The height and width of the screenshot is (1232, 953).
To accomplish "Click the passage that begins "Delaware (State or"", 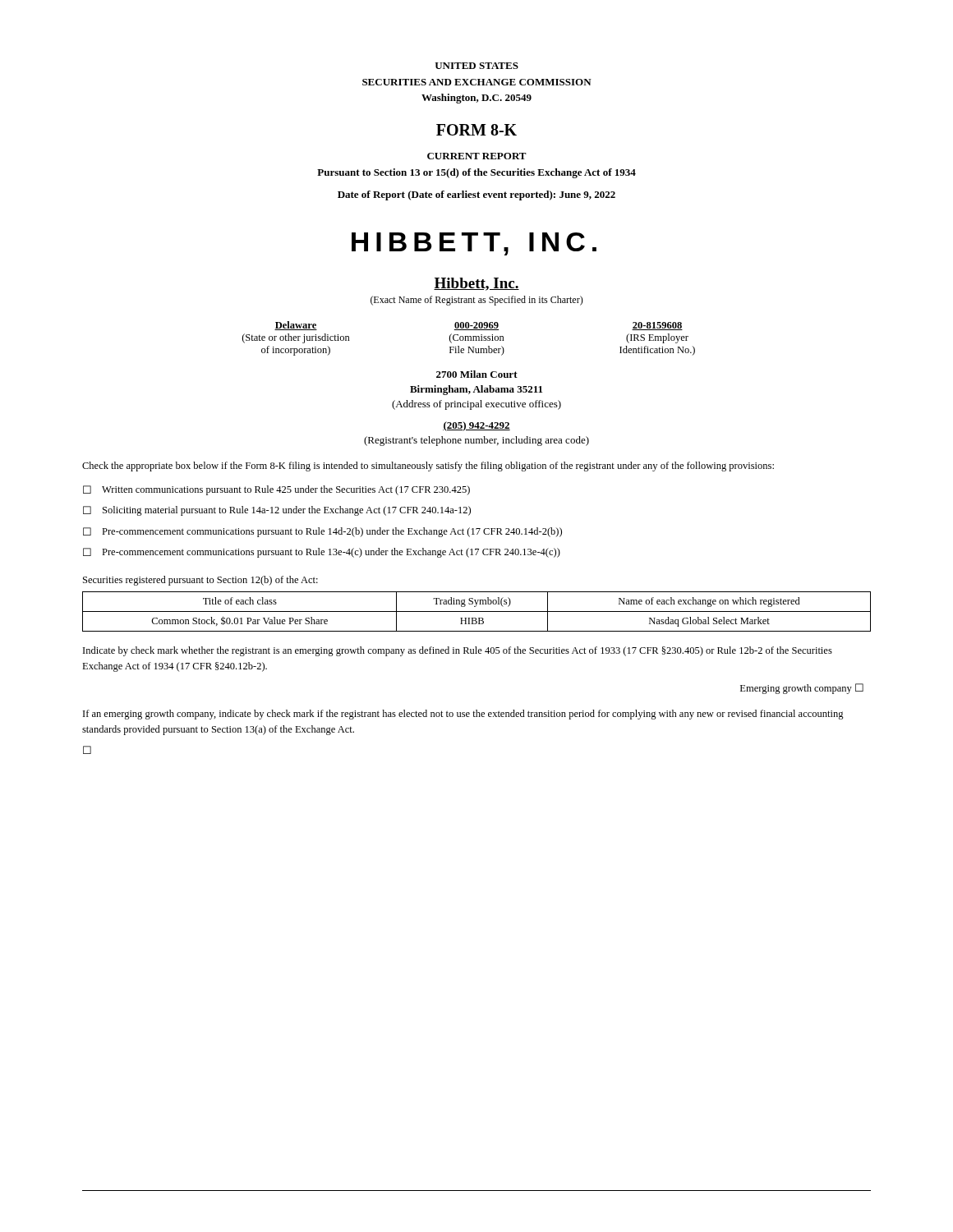I will [296, 338].
